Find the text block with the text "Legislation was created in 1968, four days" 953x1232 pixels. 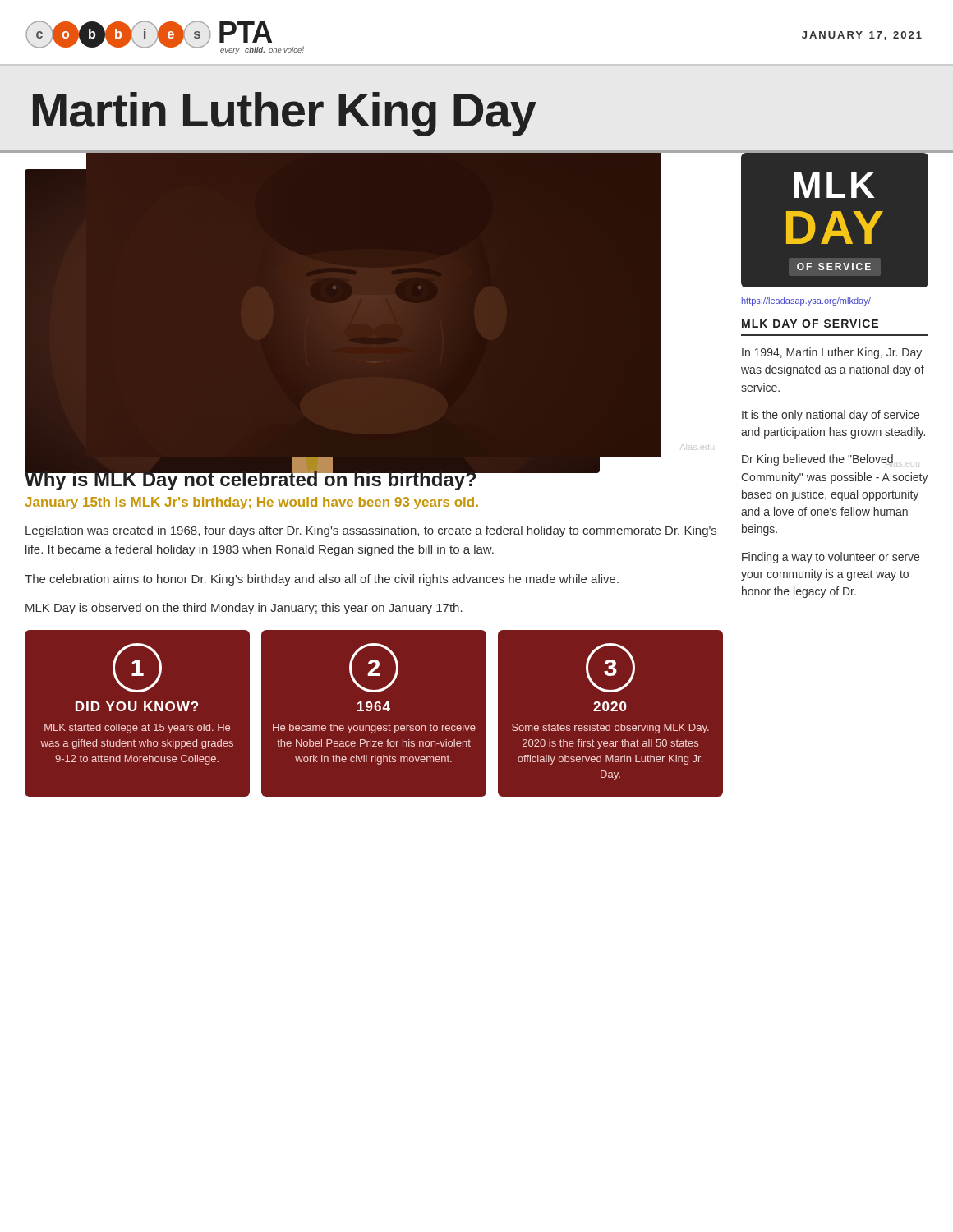[371, 540]
